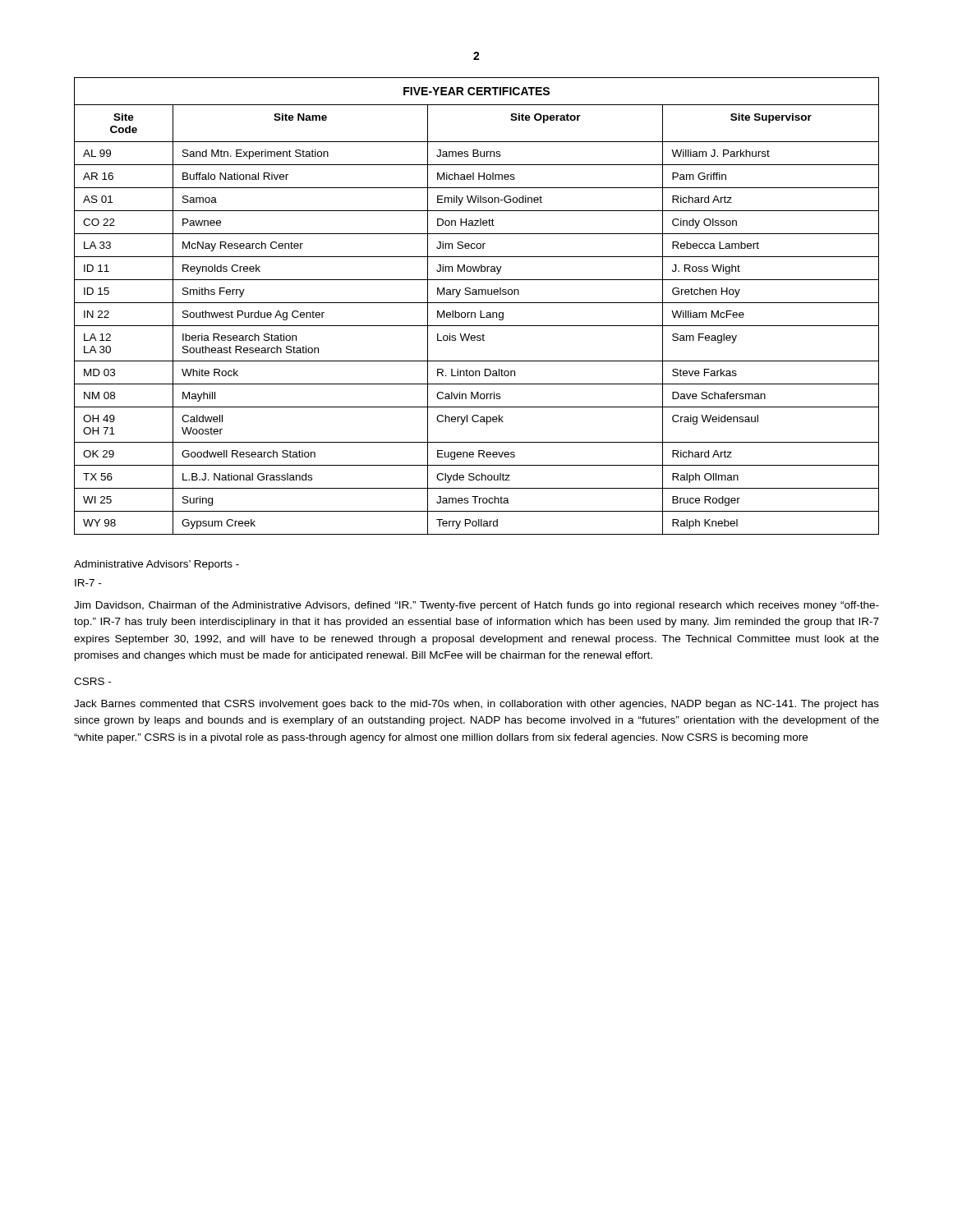
Task: Find the text block containing "Jack Barnes commented that CSRS involvement goes"
Action: click(476, 720)
